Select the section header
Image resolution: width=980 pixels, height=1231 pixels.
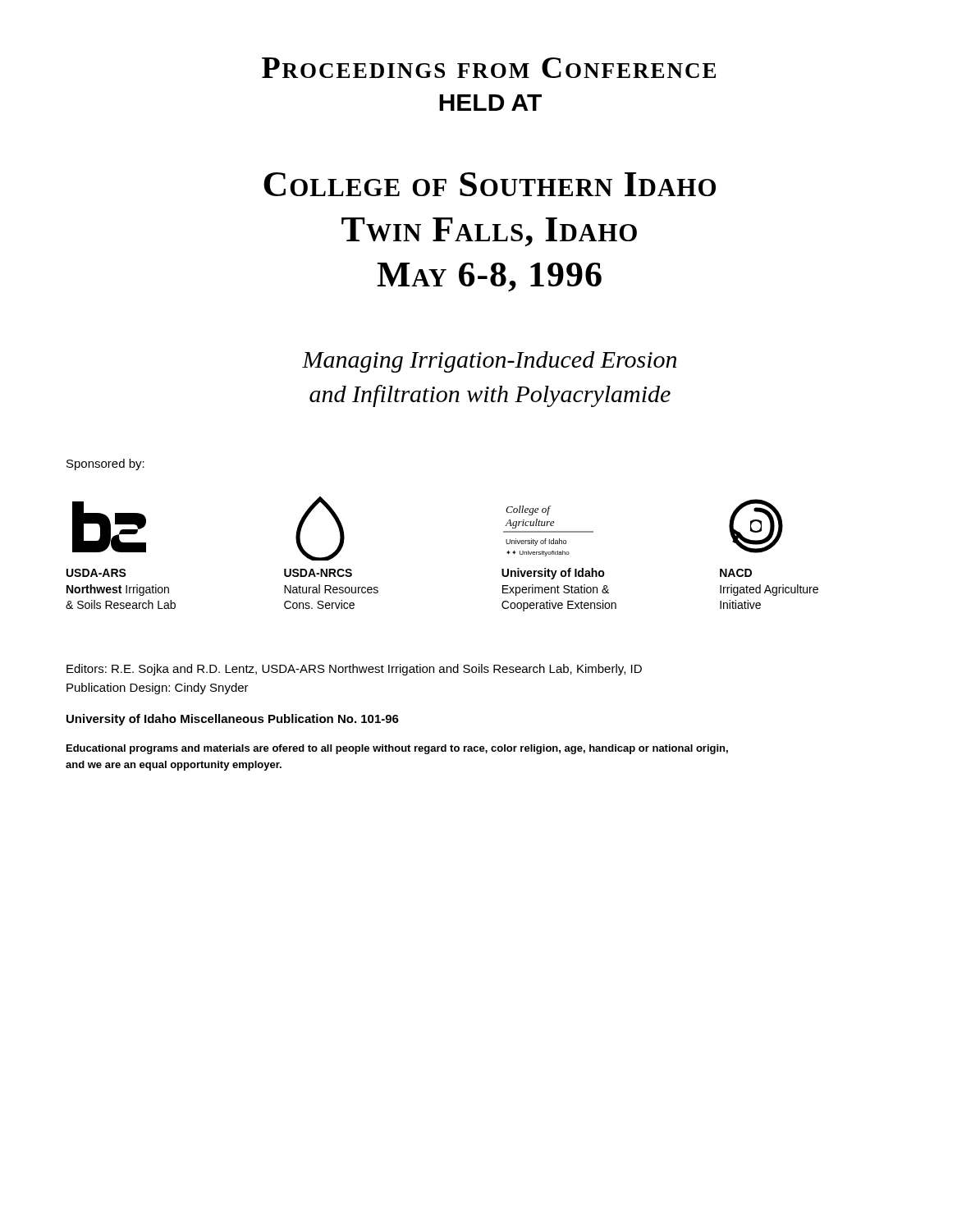coord(490,376)
